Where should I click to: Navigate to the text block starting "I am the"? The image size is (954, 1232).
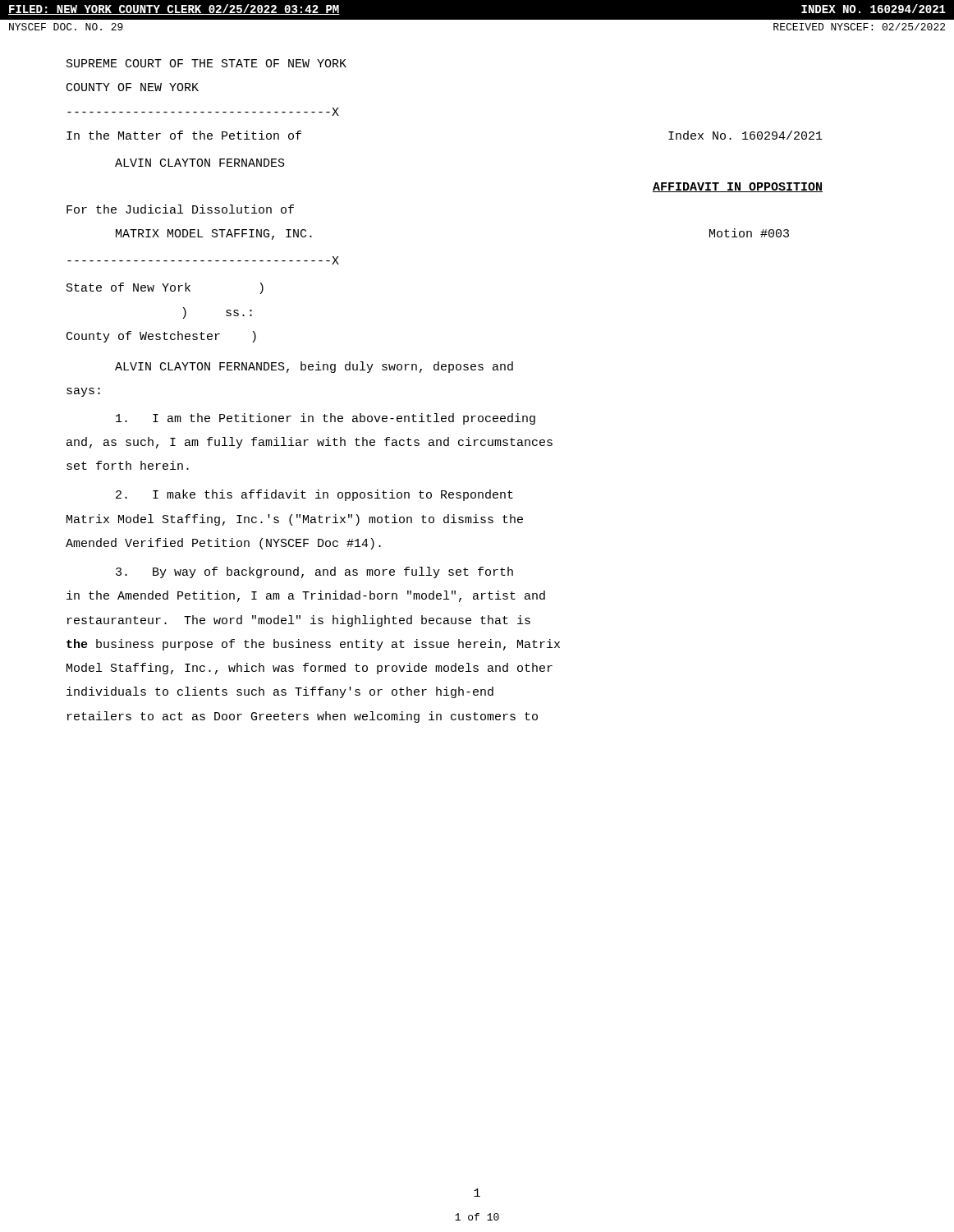pyautogui.click(x=477, y=443)
